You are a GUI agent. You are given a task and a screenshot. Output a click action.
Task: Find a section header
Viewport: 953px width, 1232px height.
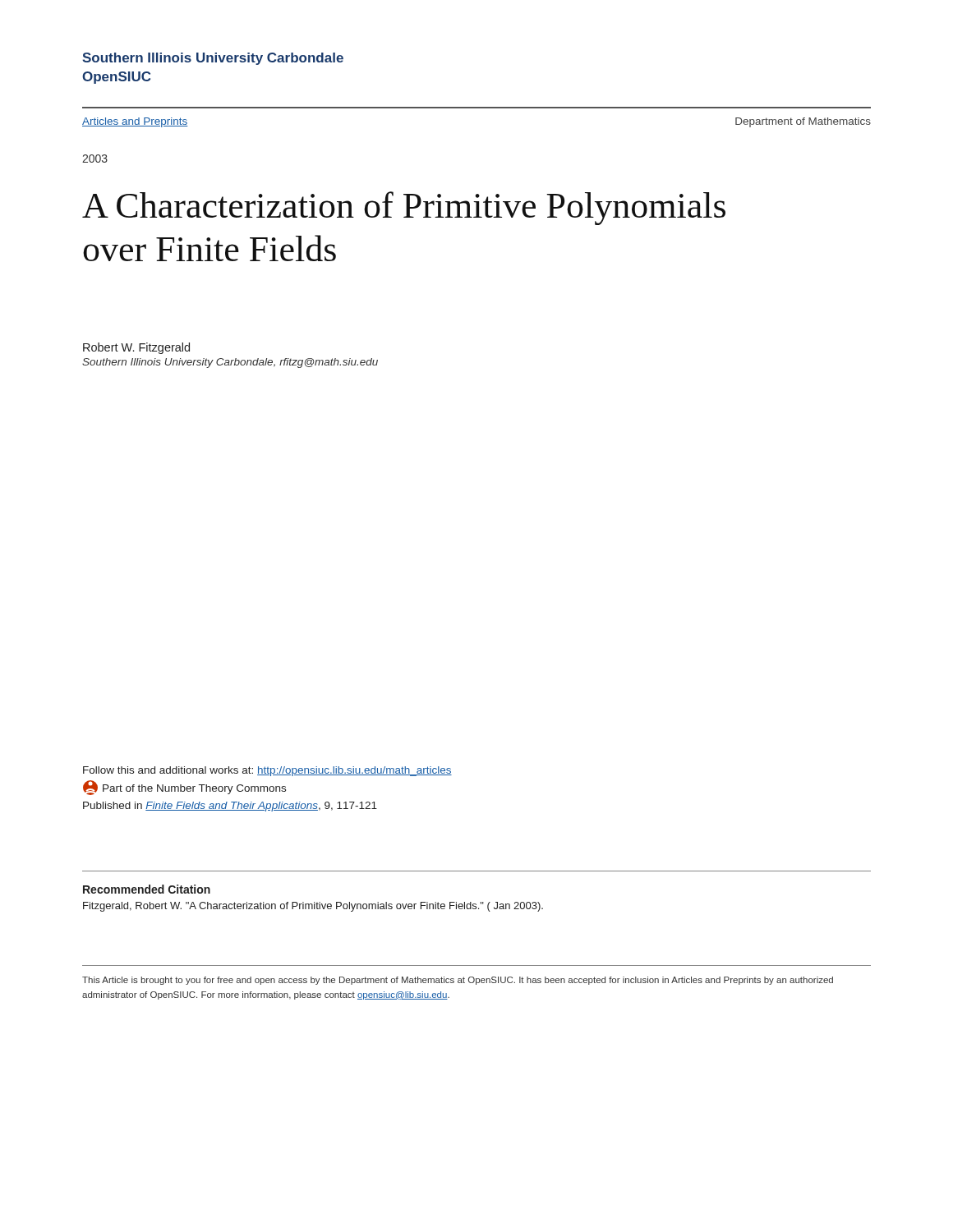452,897
